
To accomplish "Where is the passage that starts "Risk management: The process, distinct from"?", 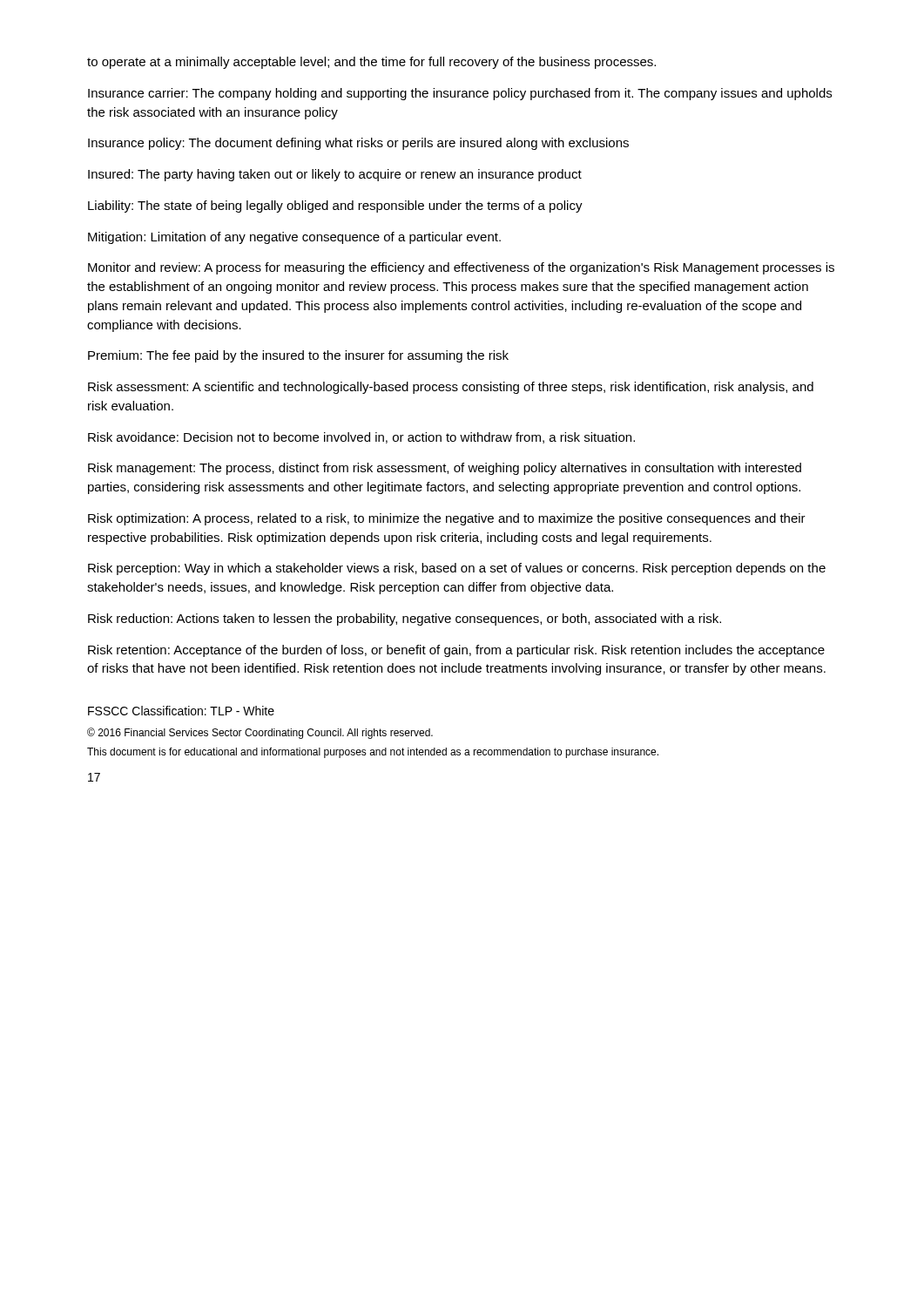I will point(445,477).
